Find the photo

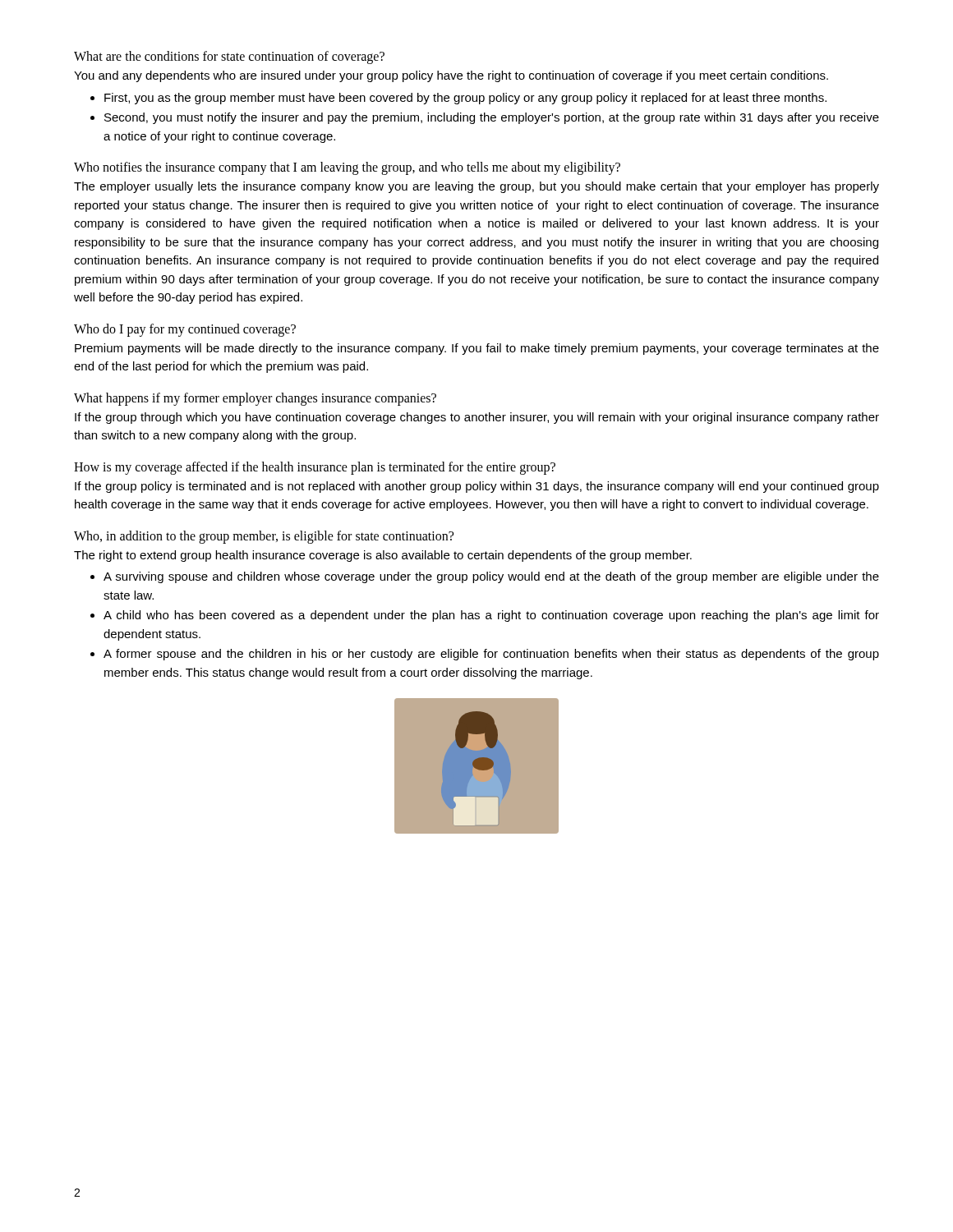[476, 767]
